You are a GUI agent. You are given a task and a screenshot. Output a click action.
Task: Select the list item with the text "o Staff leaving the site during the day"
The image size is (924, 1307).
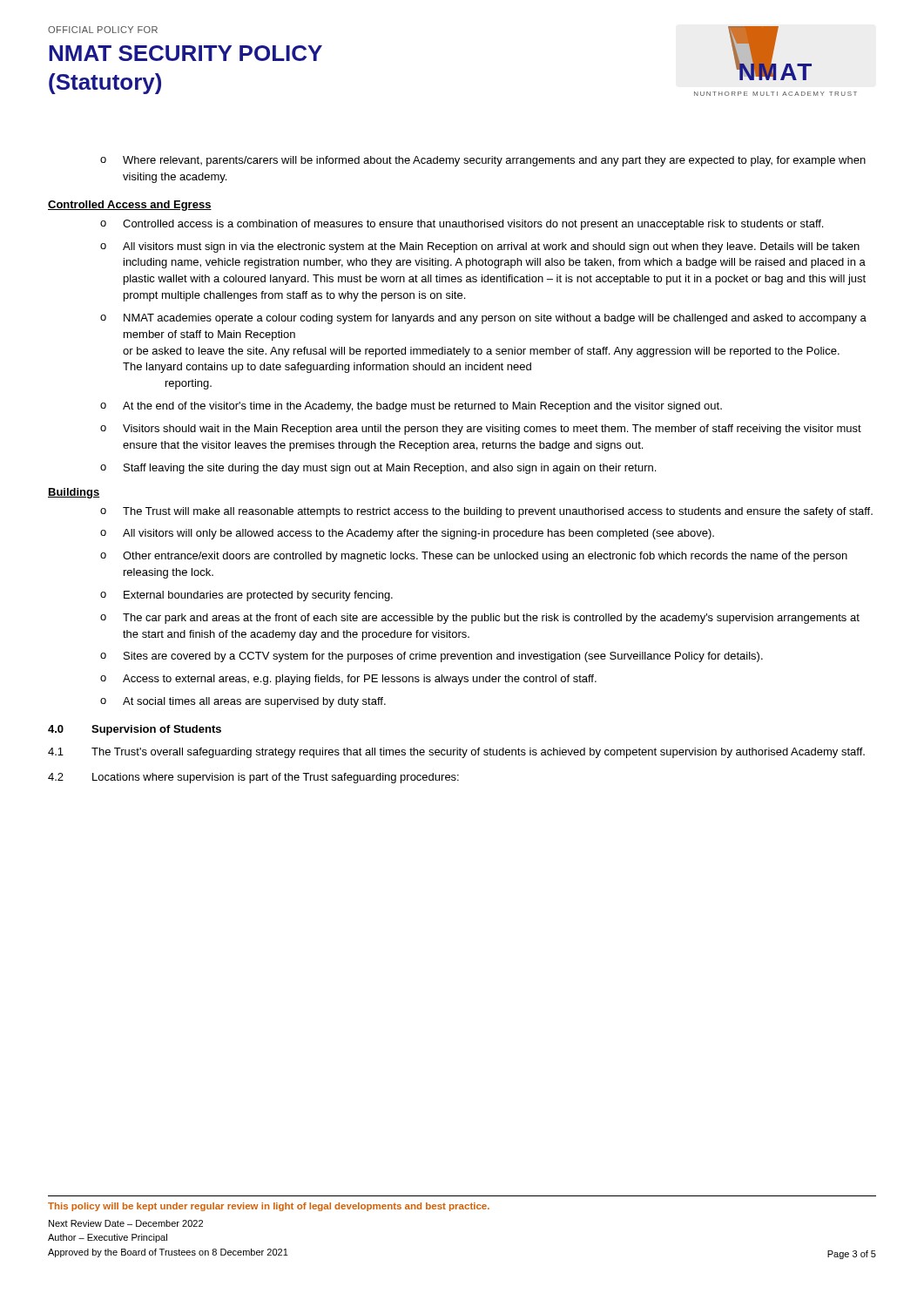pos(488,468)
